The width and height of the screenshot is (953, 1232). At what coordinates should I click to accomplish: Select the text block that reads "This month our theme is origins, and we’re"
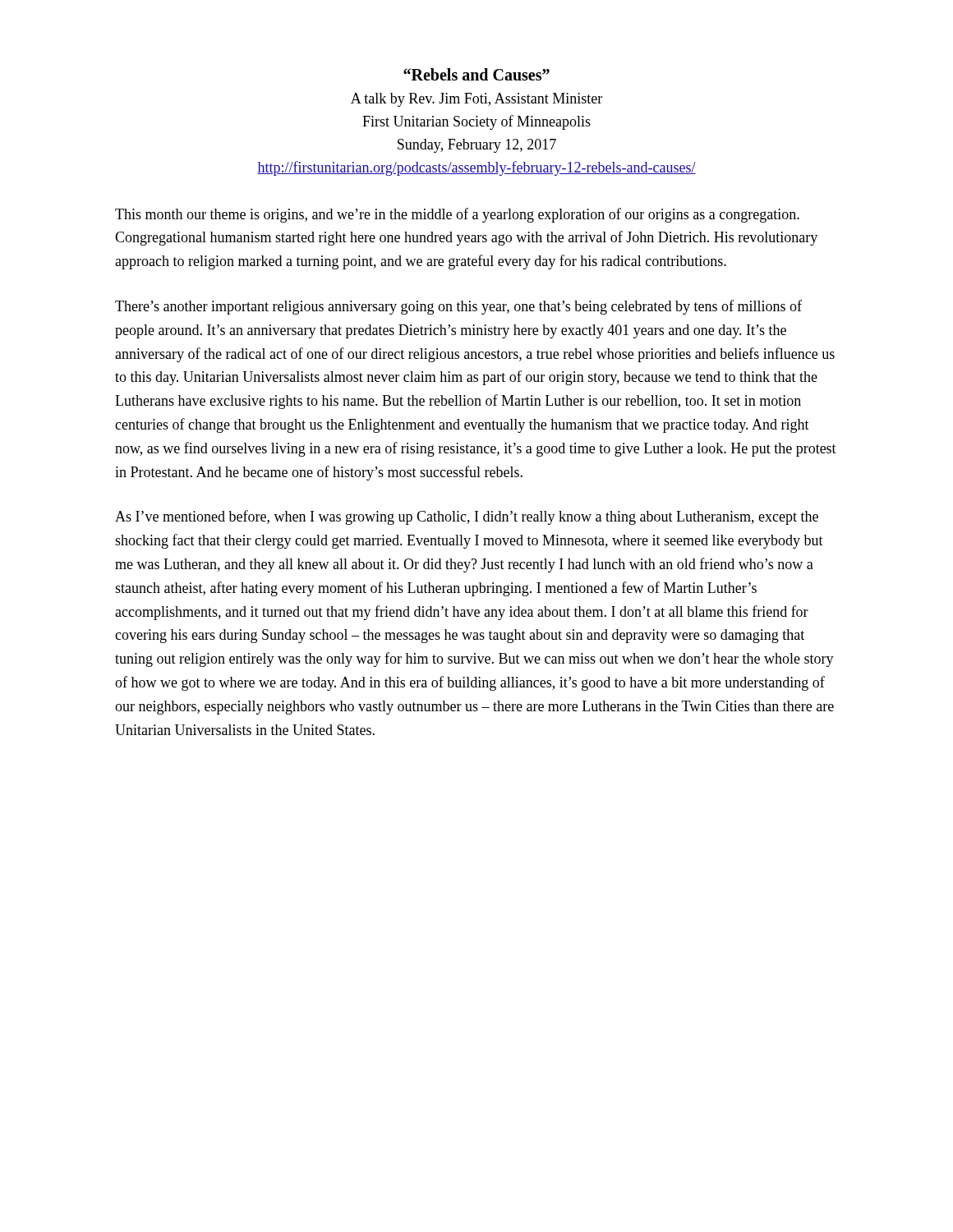[466, 238]
